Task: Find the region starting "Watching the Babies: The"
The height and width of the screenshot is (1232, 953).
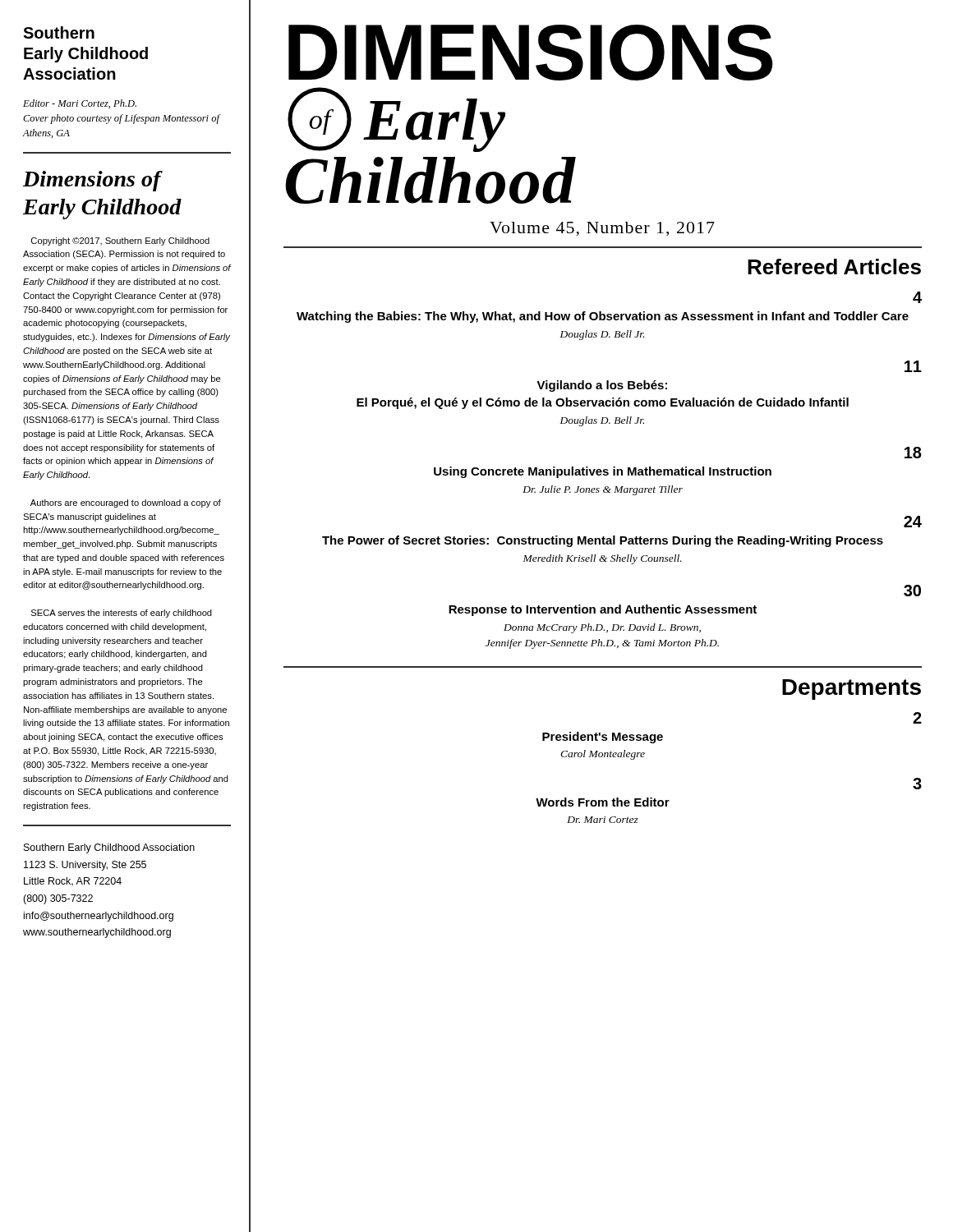Action: (603, 316)
